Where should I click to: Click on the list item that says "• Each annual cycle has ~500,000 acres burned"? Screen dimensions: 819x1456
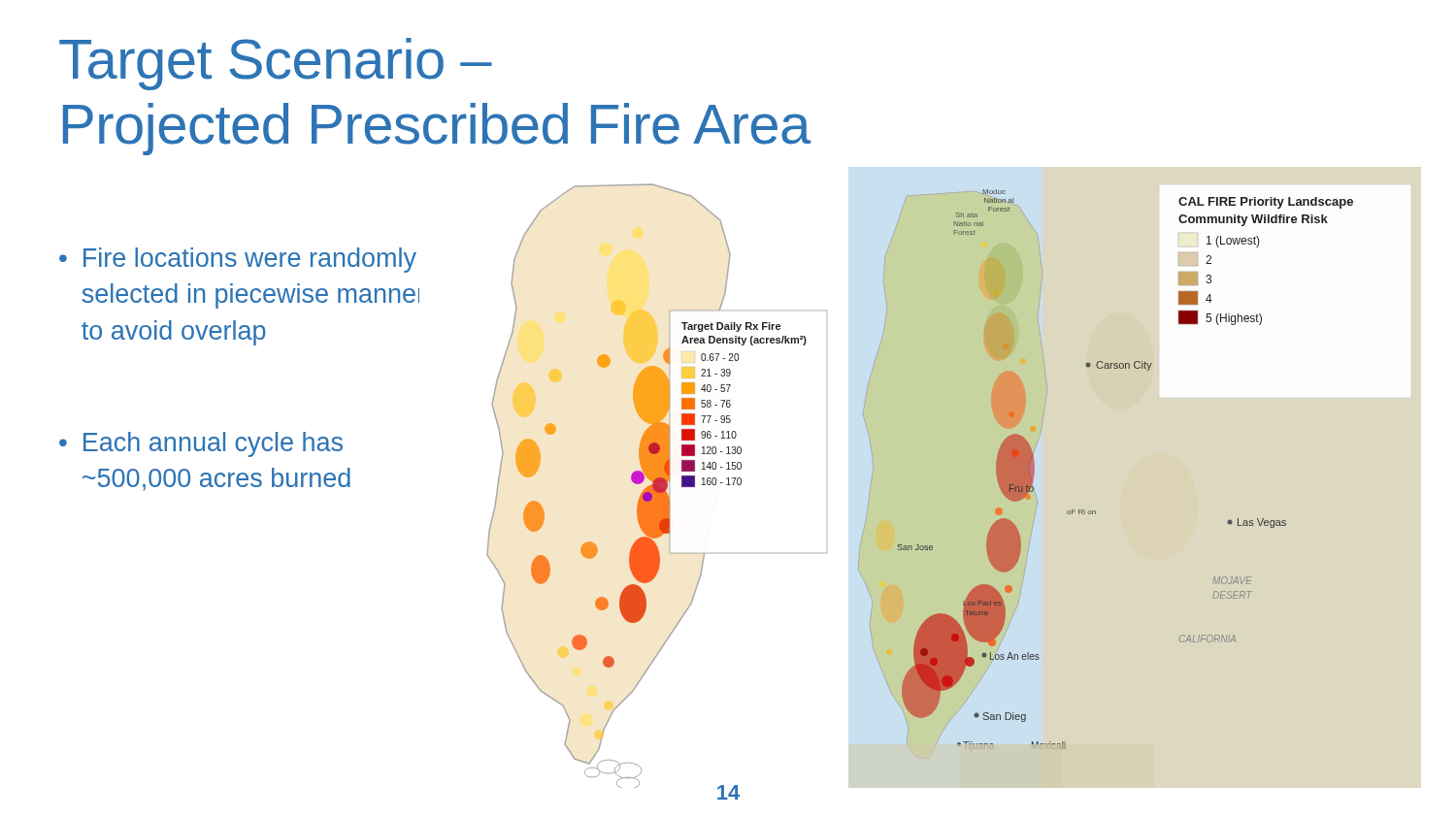pos(243,461)
